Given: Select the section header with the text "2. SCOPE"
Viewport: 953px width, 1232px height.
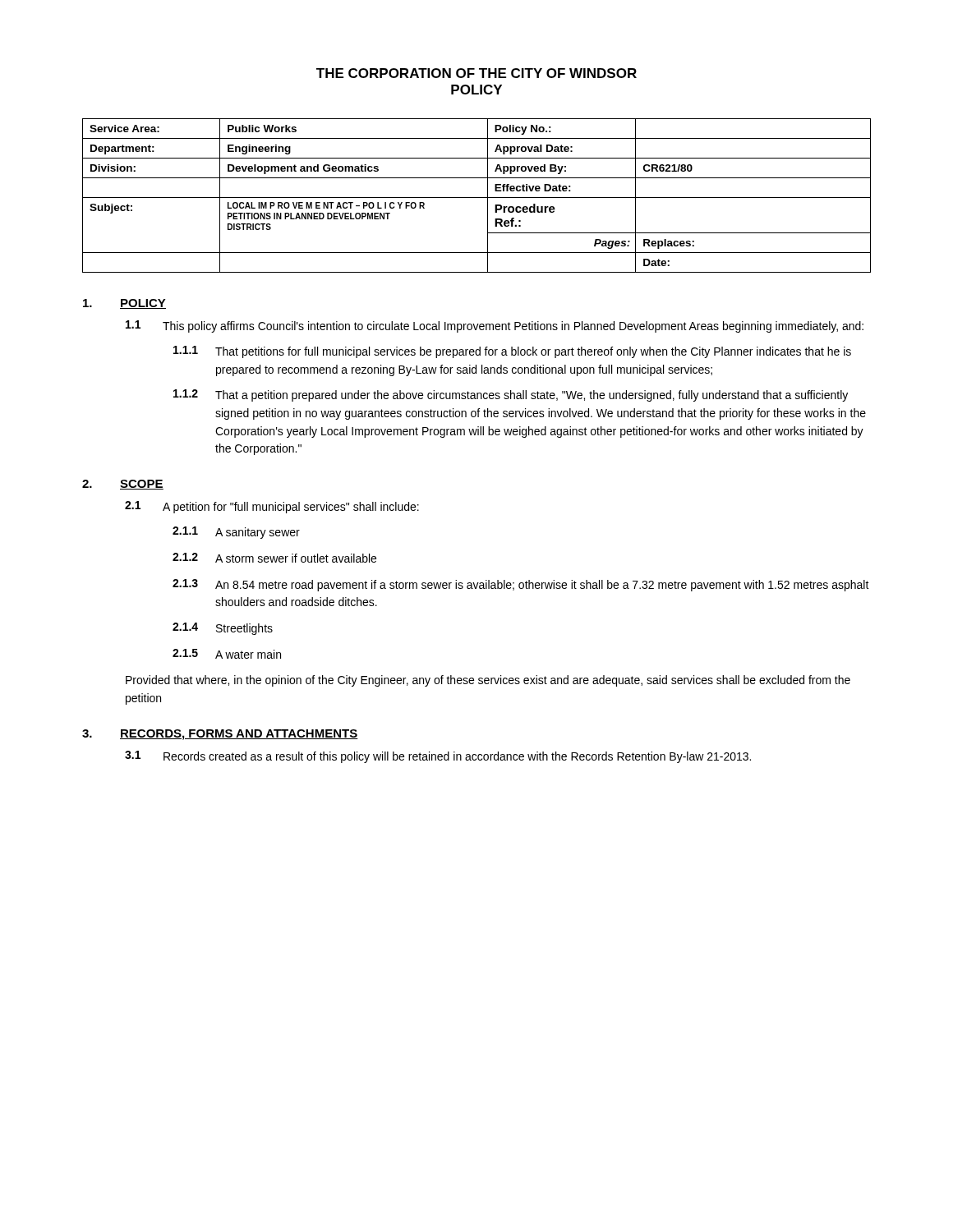Looking at the screenshot, I should pyautogui.click(x=123, y=483).
